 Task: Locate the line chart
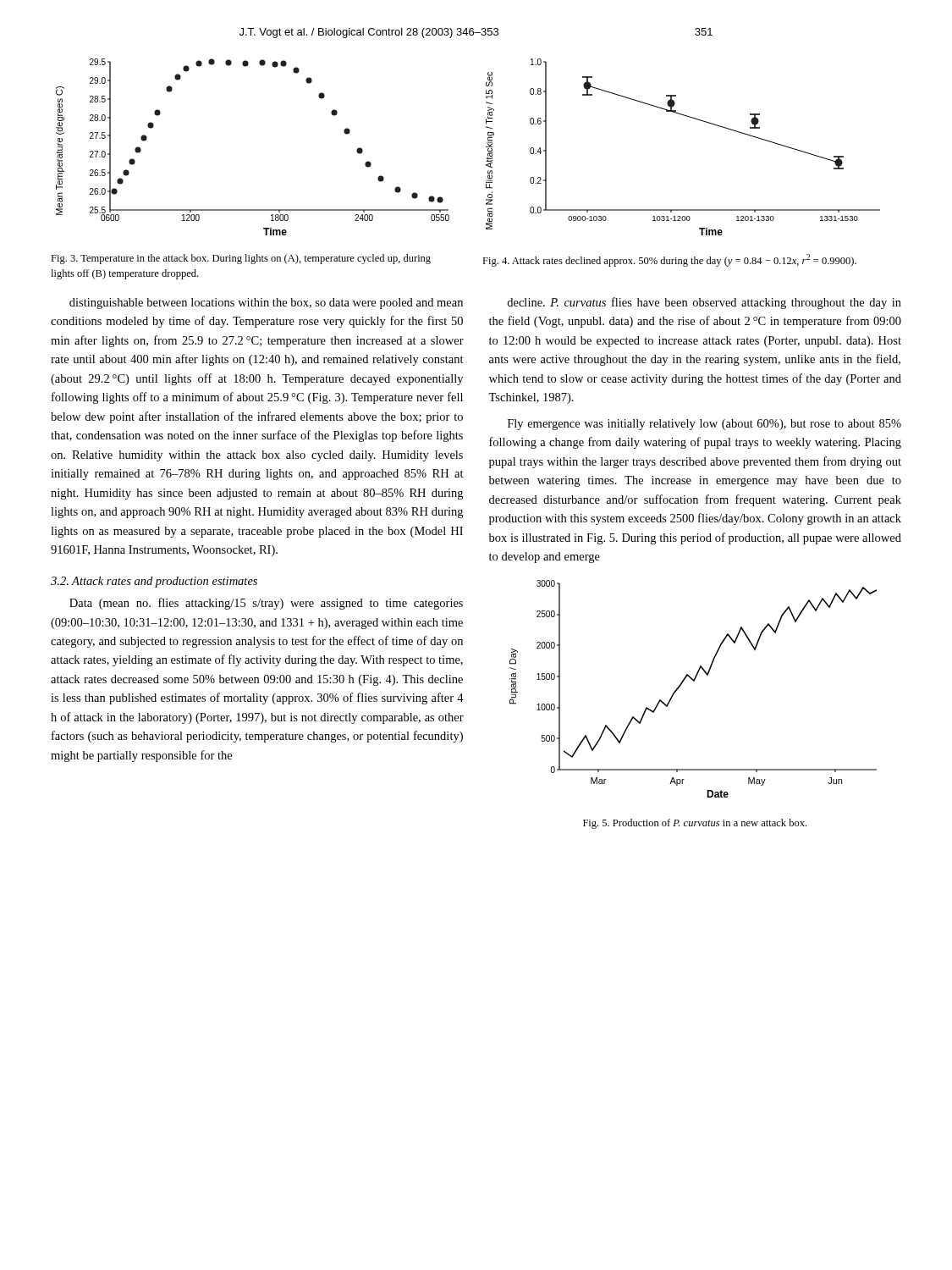click(x=695, y=693)
